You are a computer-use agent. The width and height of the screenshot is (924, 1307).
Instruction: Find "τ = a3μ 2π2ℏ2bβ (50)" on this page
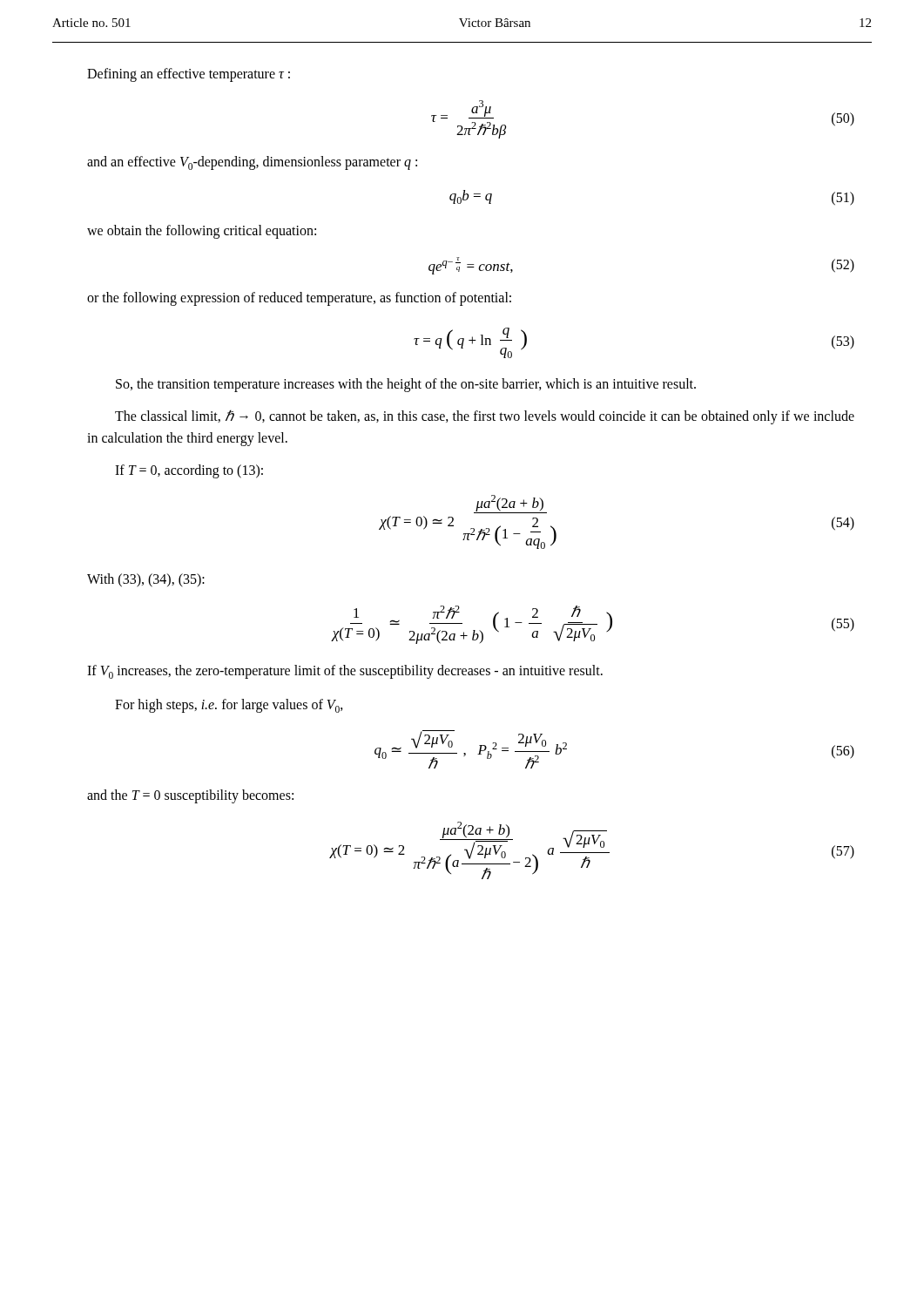coord(485,118)
